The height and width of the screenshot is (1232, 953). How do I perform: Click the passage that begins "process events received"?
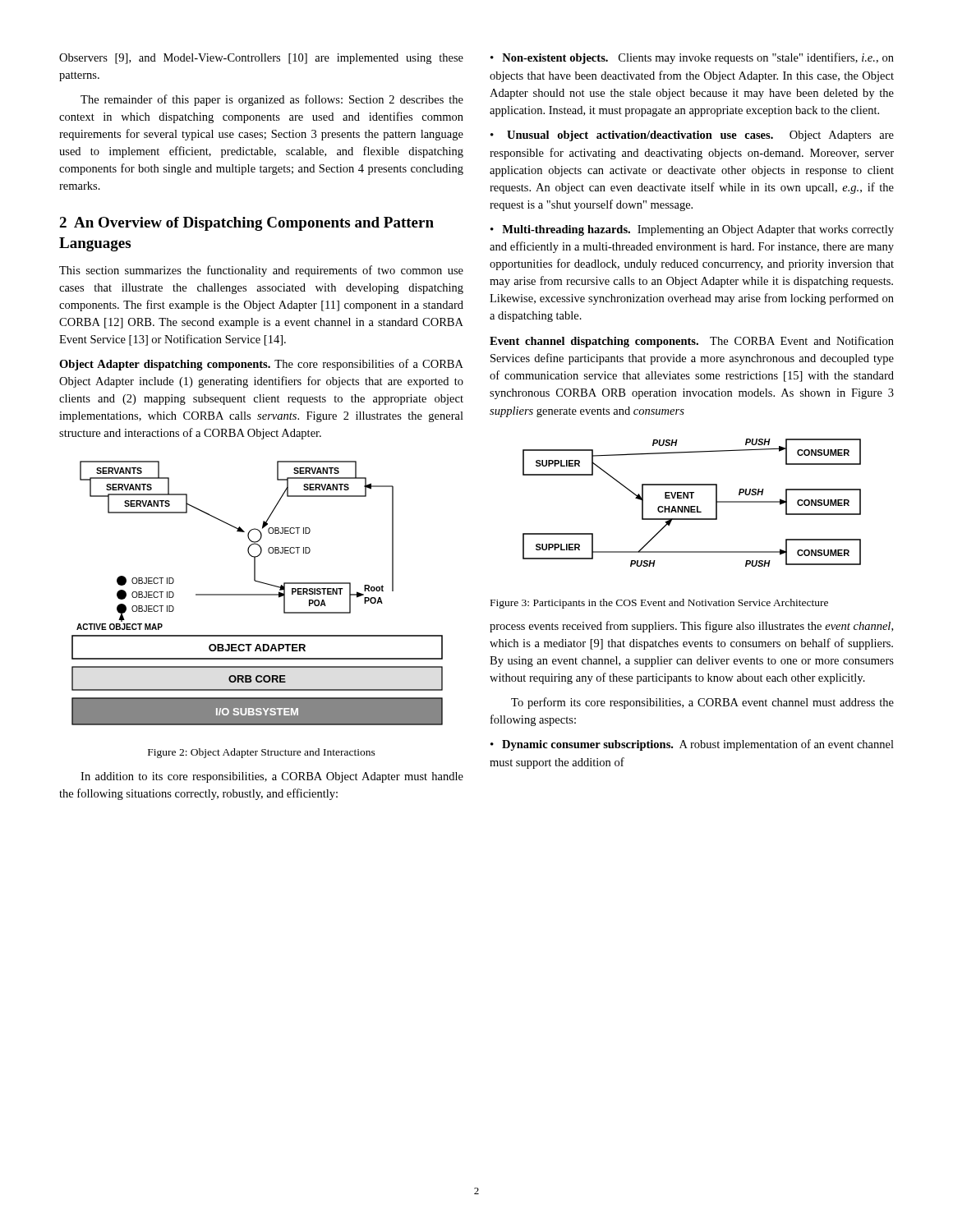point(692,652)
